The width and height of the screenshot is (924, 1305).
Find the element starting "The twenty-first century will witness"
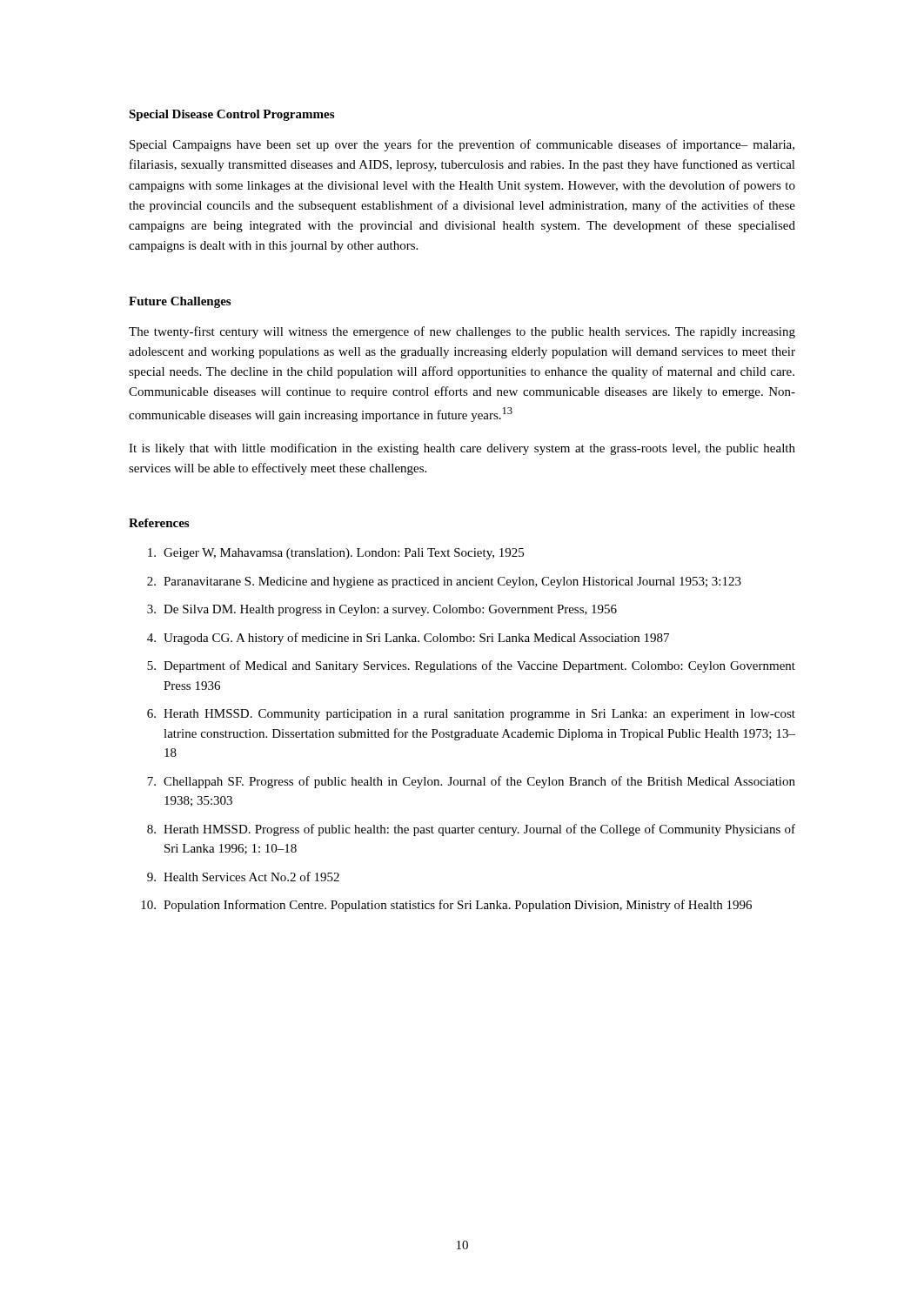(462, 373)
